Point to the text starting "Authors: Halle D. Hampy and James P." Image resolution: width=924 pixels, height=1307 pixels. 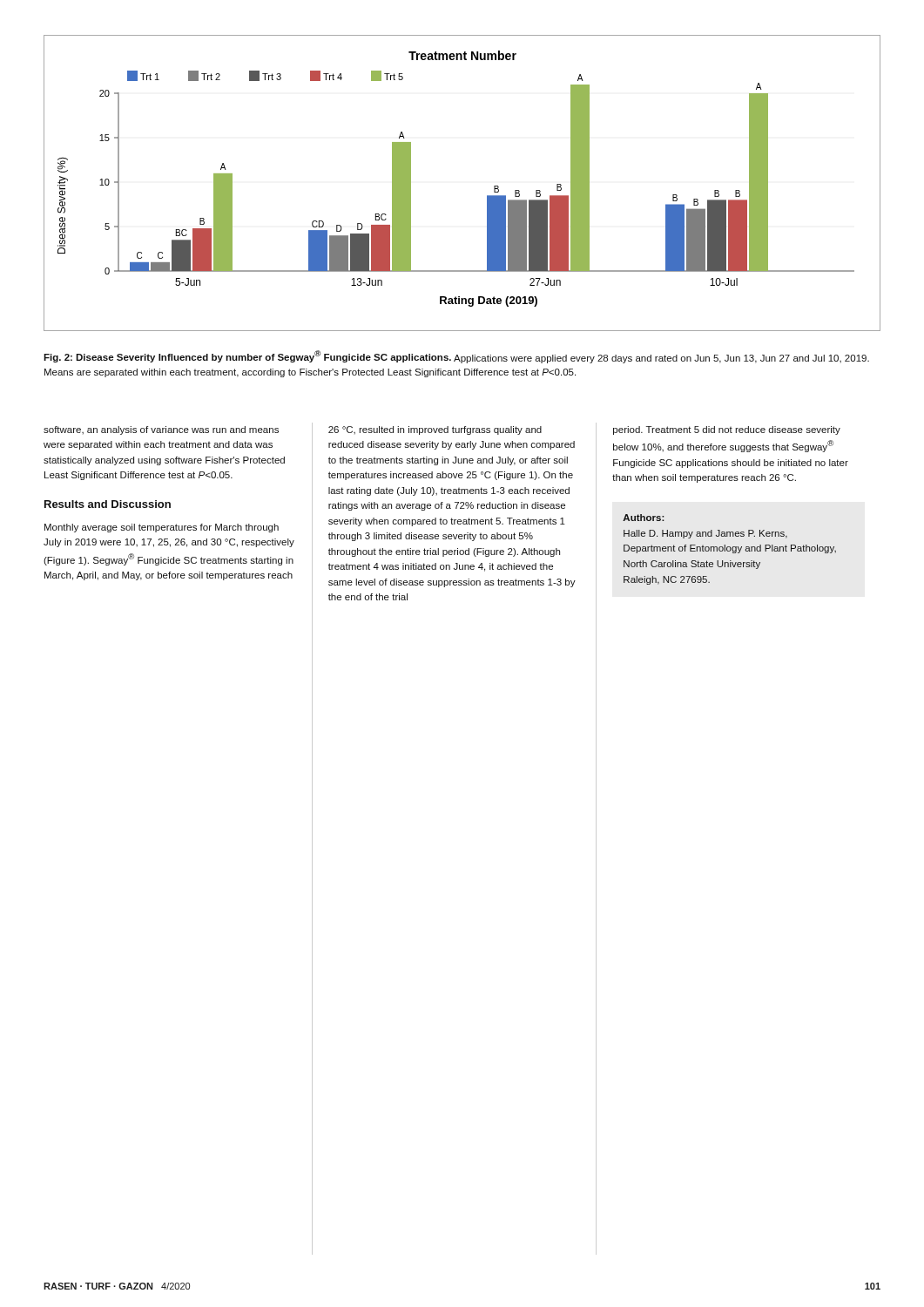coord(739,549)
